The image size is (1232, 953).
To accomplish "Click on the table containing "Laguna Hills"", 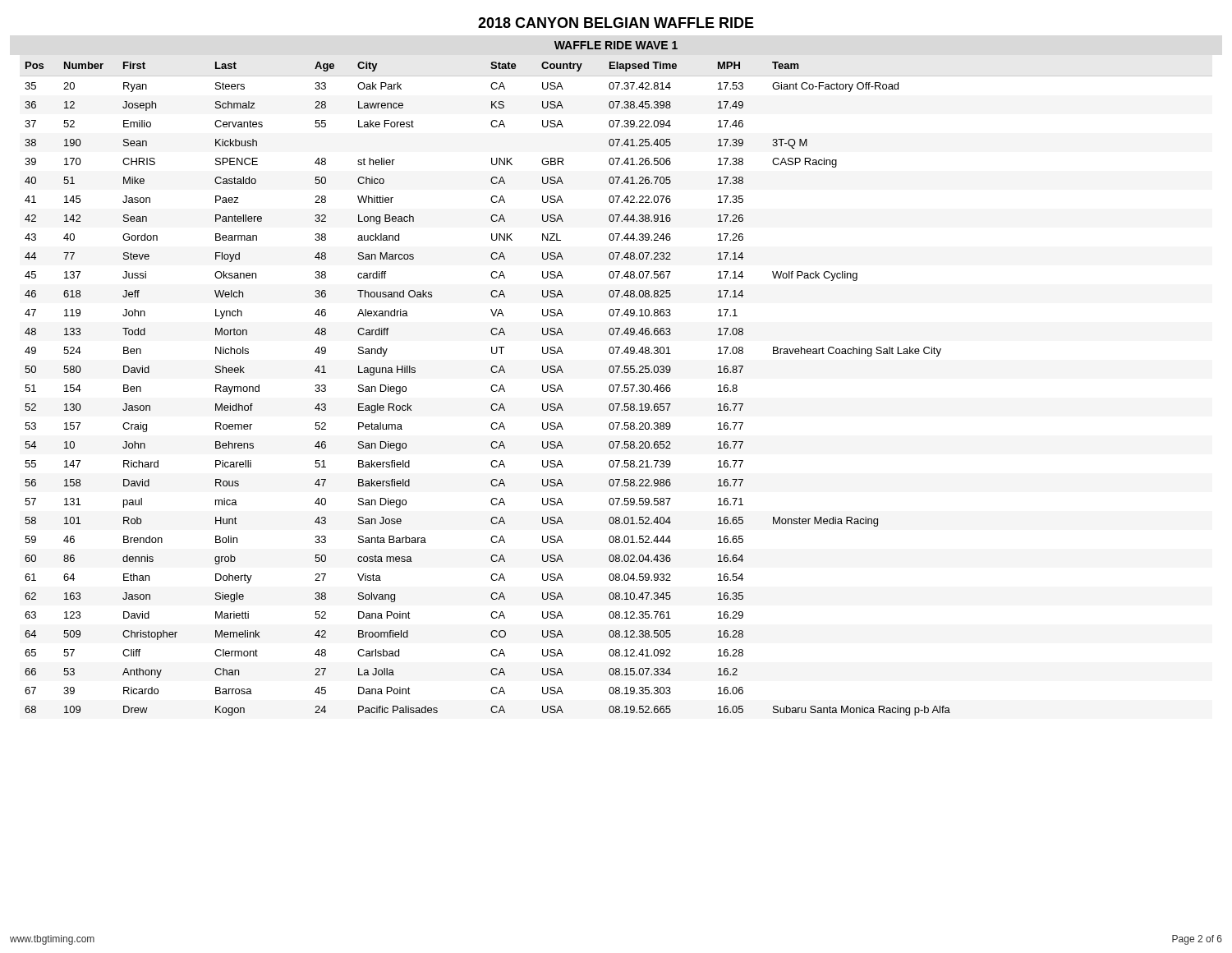I will (616, 387).
